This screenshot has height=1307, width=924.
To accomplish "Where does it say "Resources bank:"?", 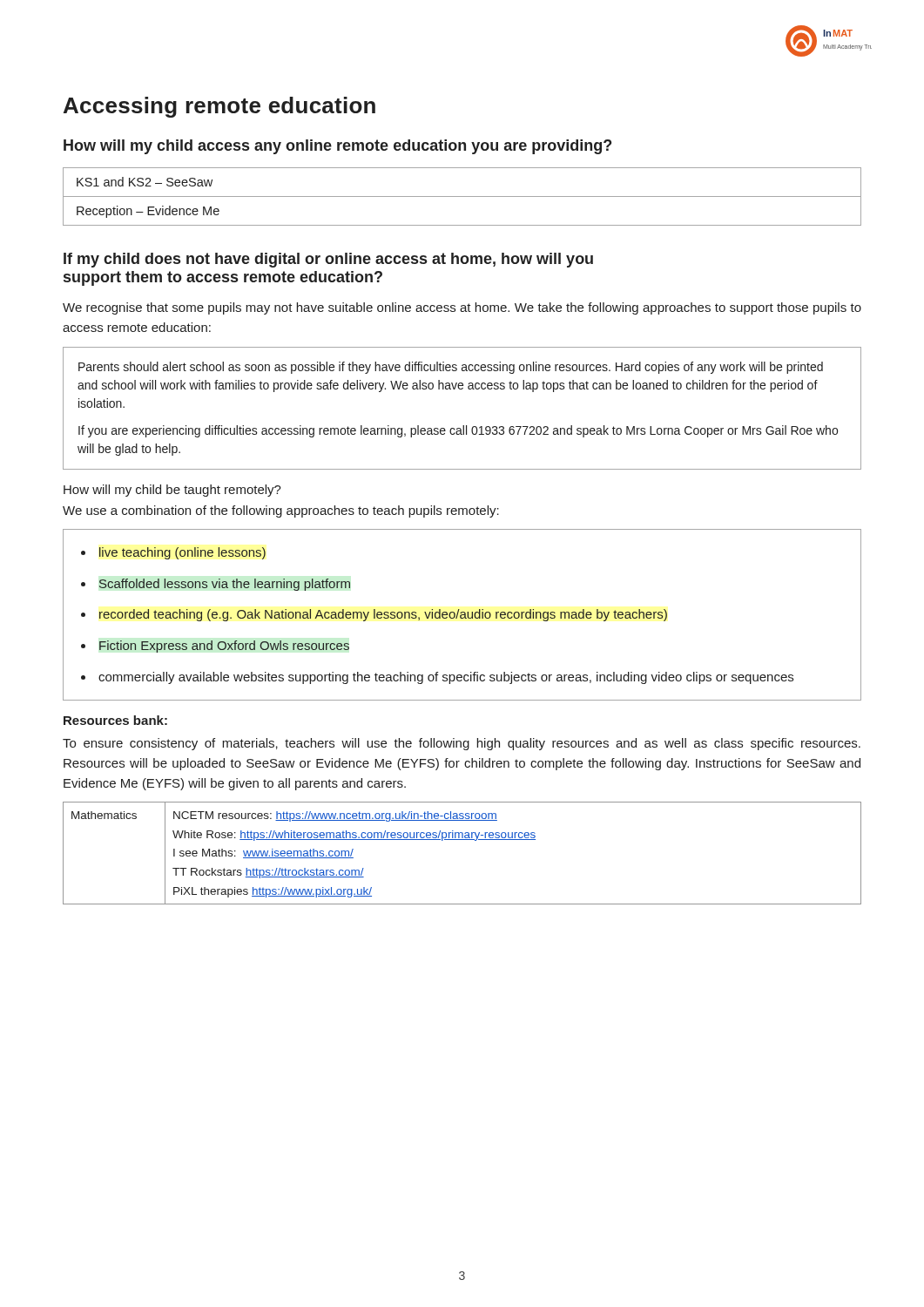I will [115, 720].
